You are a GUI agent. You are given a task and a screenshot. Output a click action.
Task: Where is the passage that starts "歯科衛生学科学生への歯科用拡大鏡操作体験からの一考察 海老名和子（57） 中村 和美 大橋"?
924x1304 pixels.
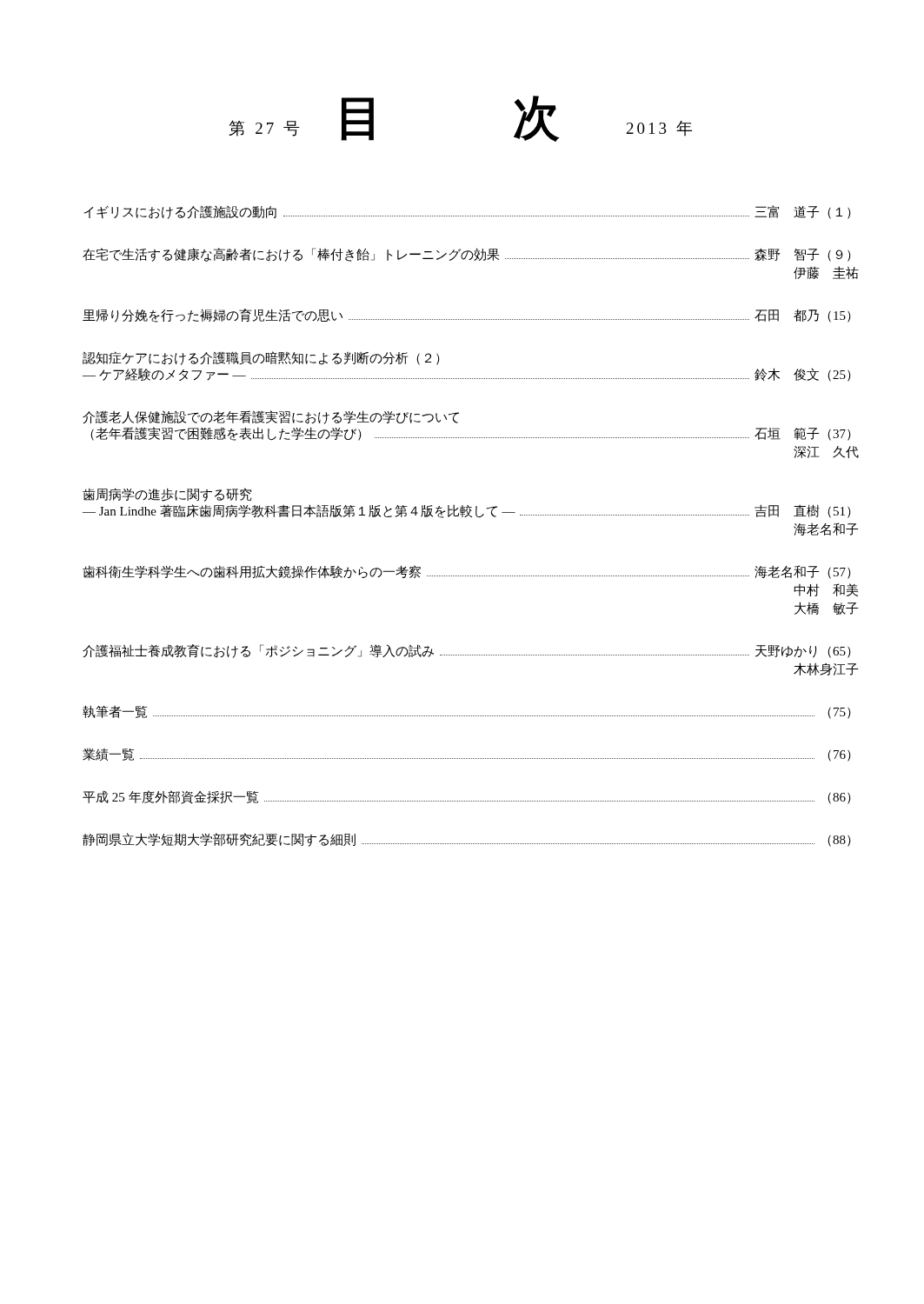point(467,572)
